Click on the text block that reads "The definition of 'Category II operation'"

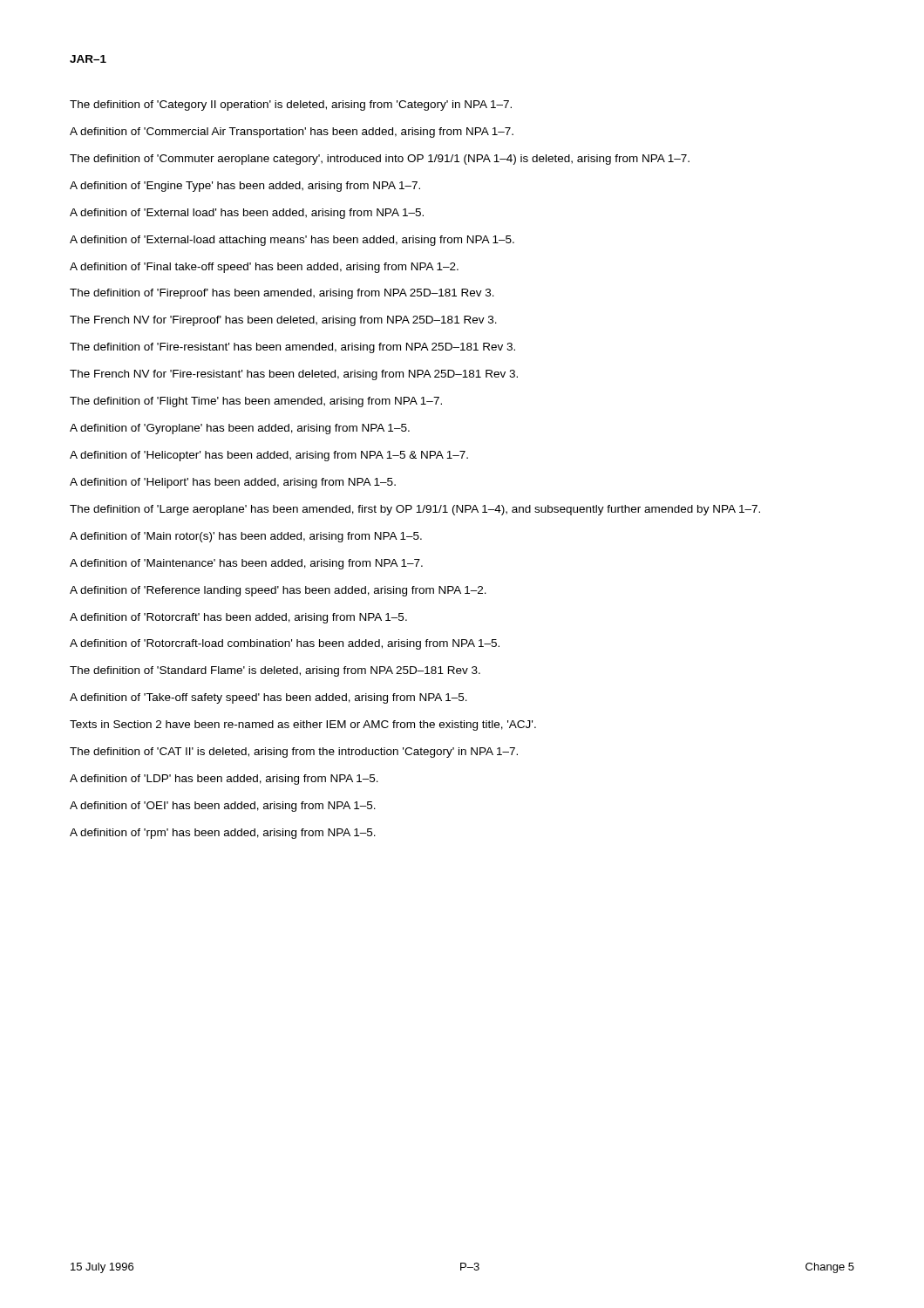[291, 104]
